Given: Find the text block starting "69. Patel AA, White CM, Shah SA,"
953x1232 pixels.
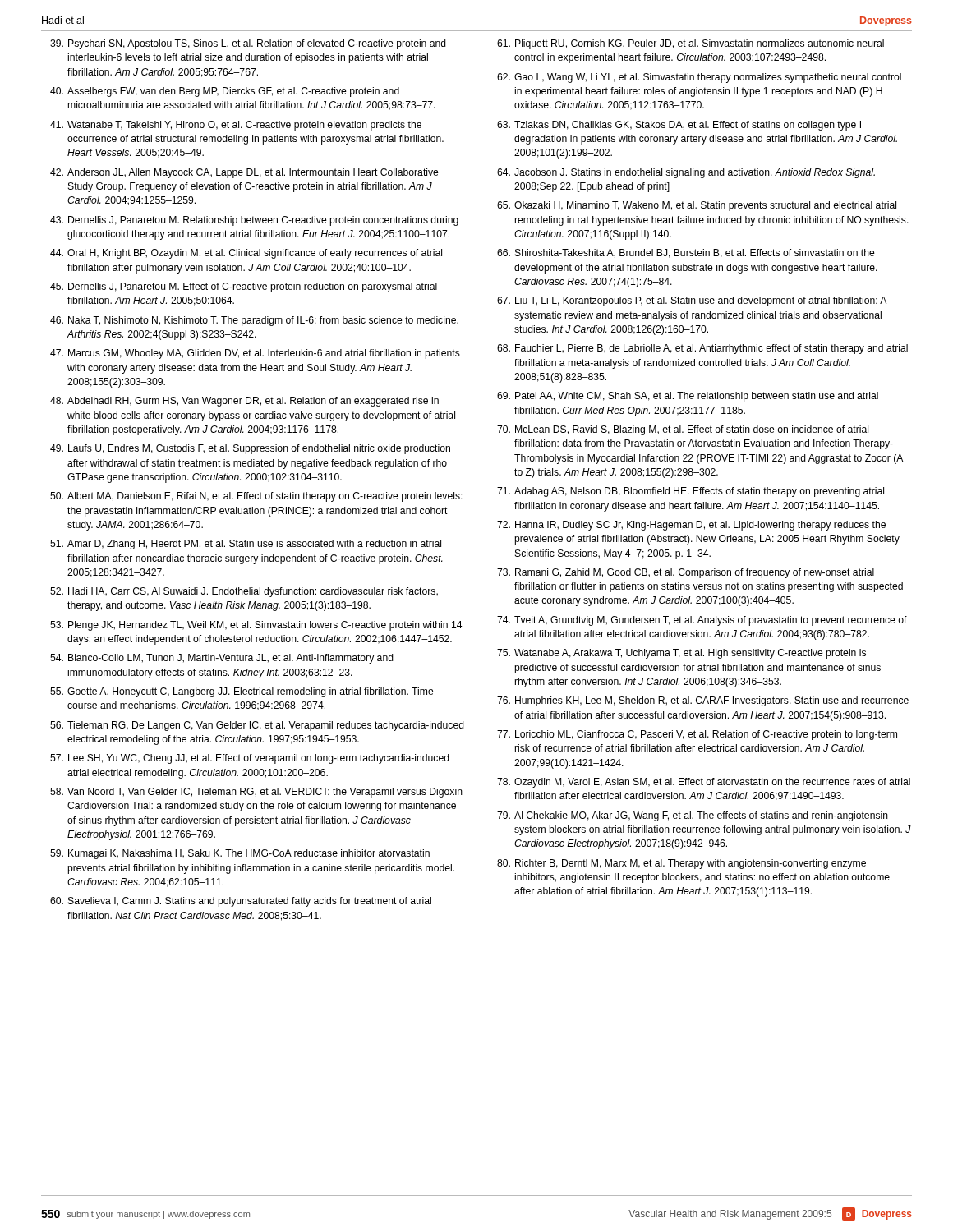Looking at the screenshot, I should click(x=700, y=404).
